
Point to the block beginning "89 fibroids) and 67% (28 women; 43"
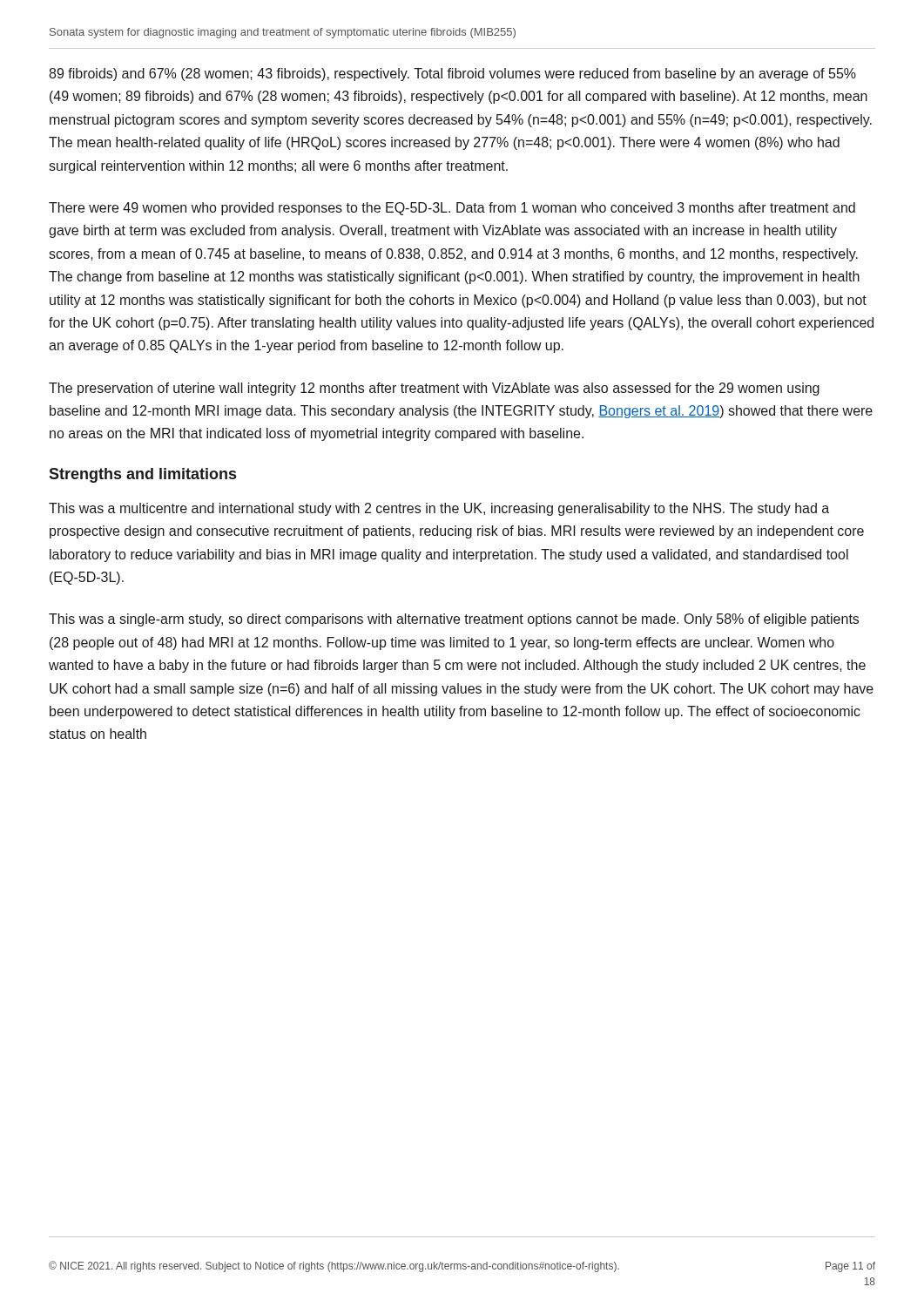pyautogui.click(x=461, y=120)
